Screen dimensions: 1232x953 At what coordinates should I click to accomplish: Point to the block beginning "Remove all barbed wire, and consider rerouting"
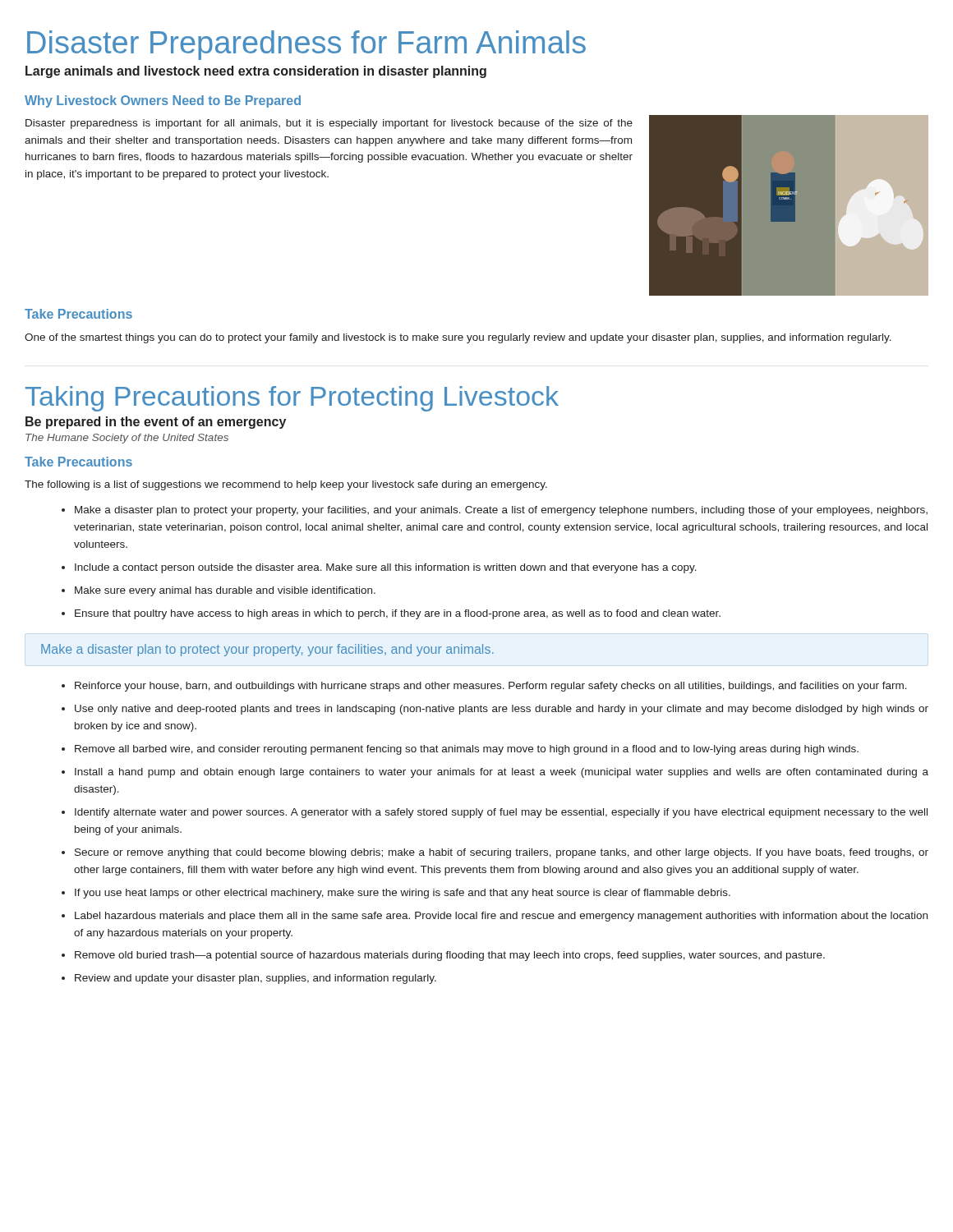coord(467,749)
